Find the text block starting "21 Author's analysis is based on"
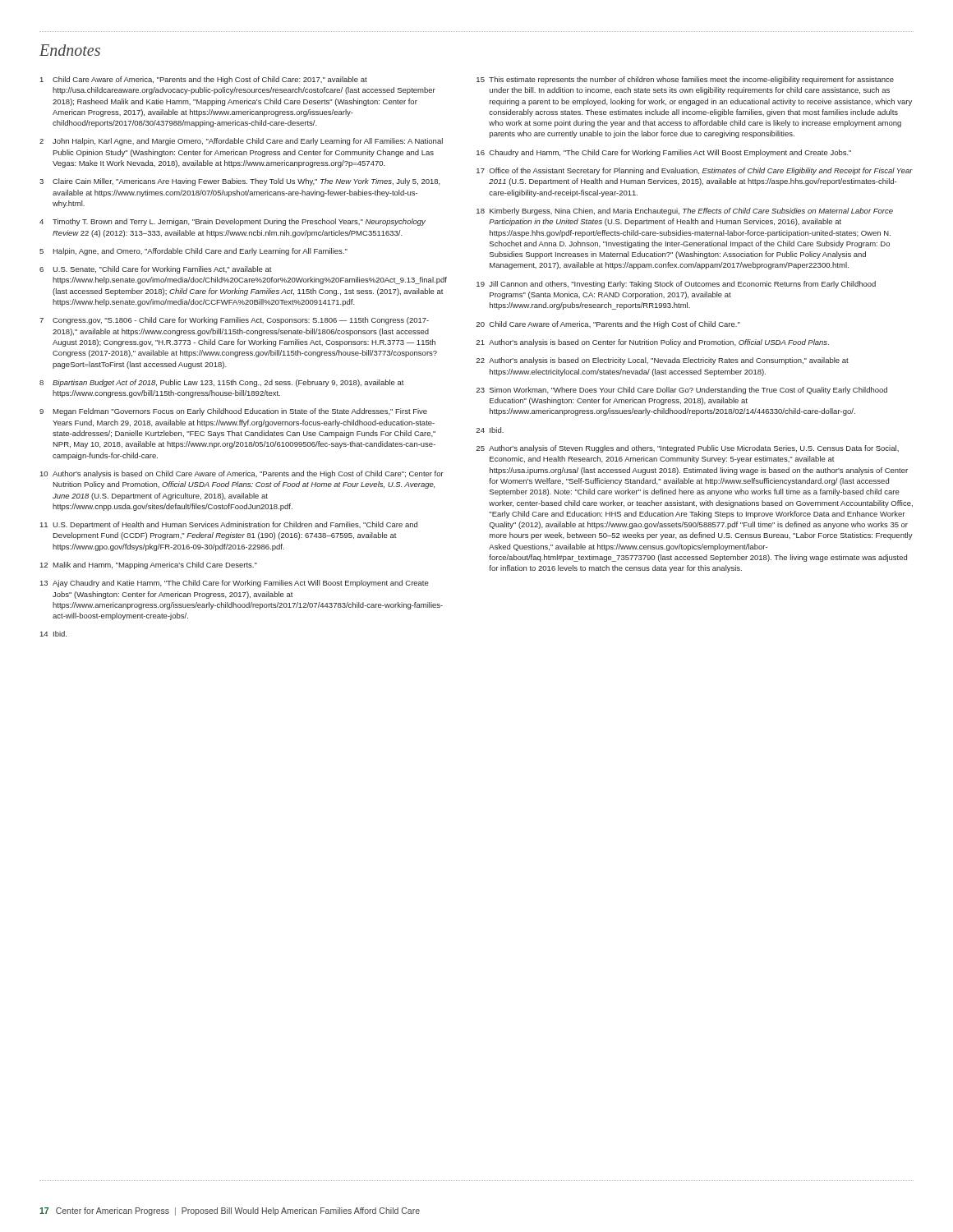The image size is (953, 1232). [695, 342]
